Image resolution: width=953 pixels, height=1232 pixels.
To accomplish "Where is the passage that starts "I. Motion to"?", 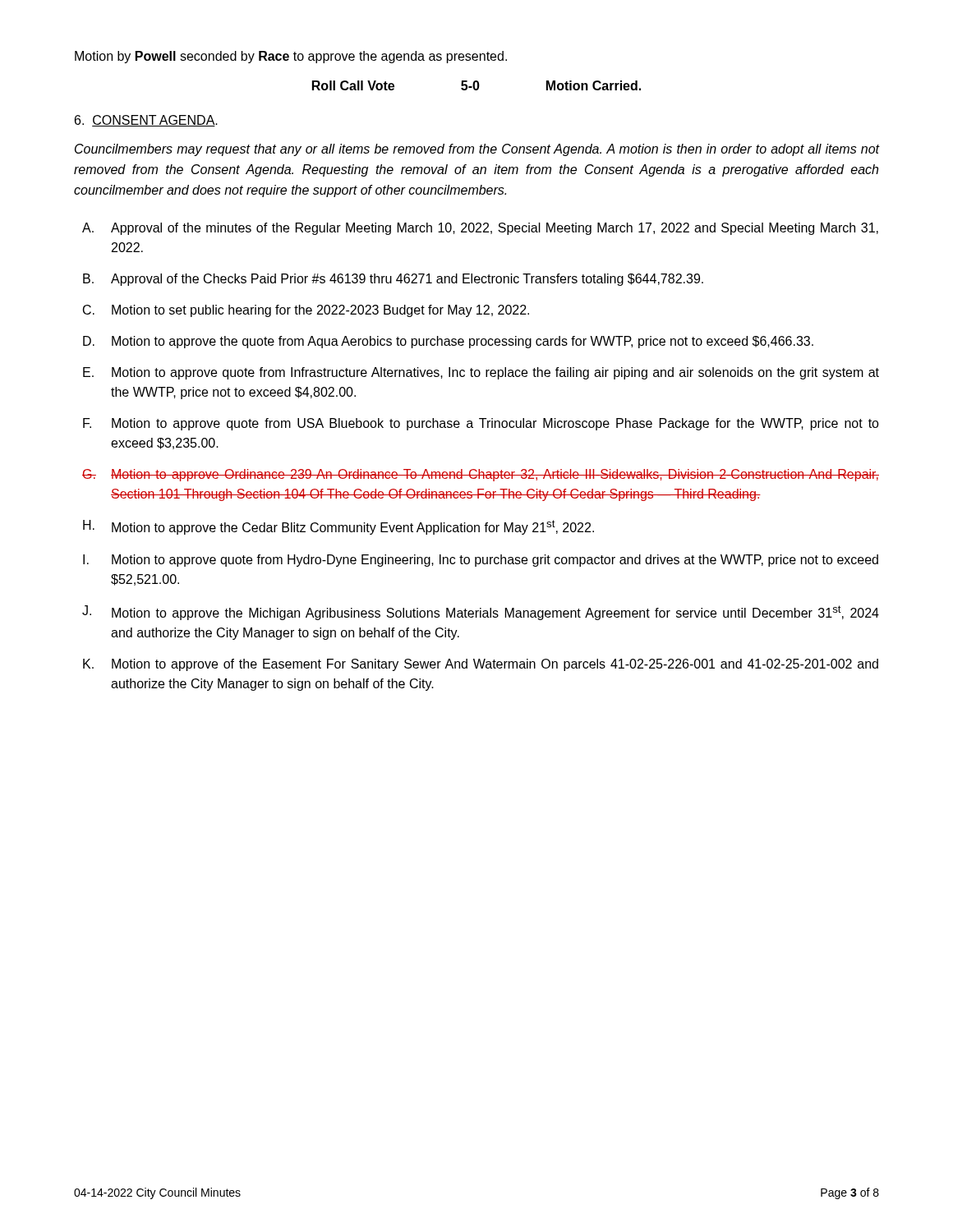I will coord(481,570).
